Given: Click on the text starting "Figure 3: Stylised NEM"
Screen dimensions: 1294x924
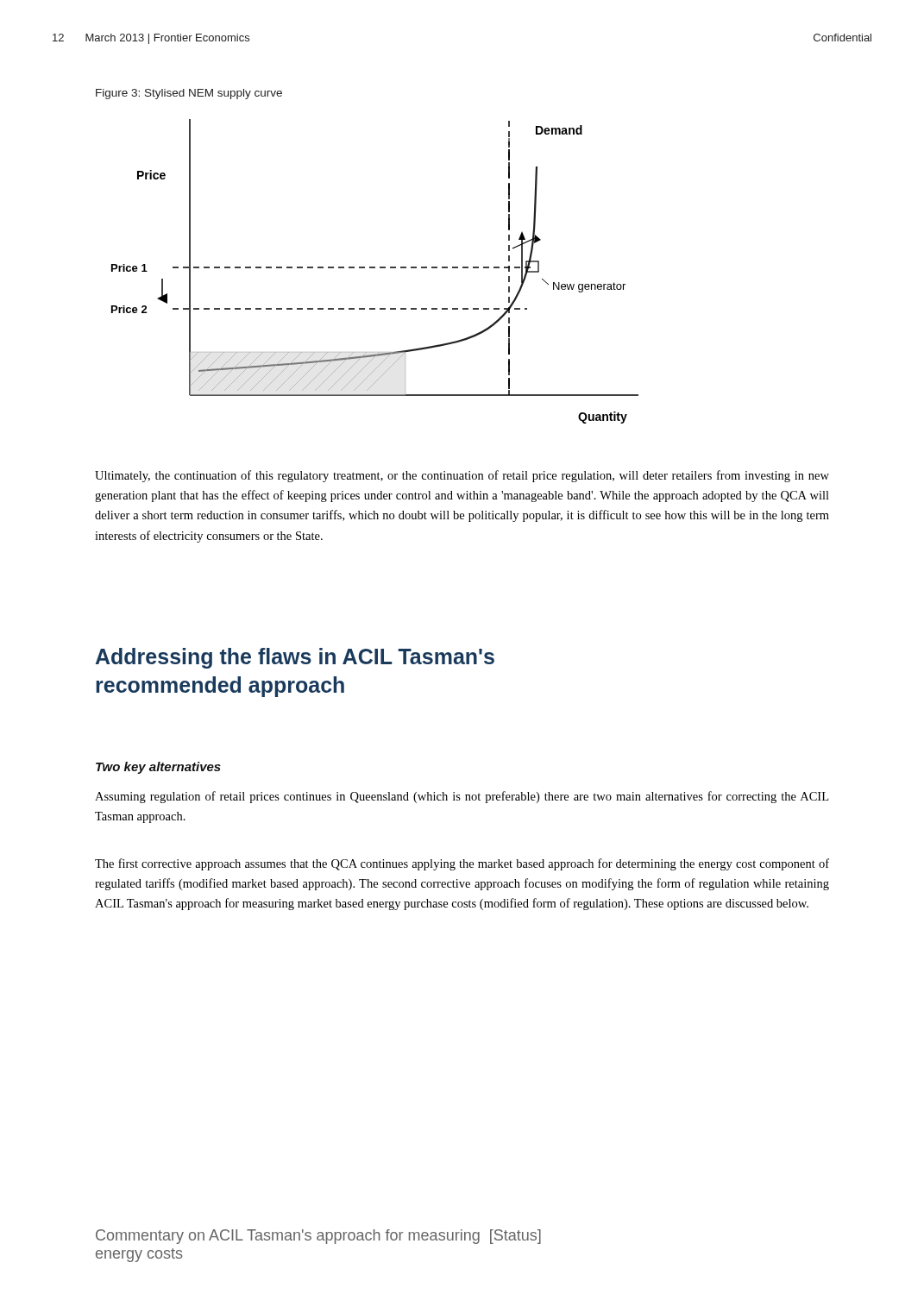Looking at the screenshot, I should [x=189, y=93].
